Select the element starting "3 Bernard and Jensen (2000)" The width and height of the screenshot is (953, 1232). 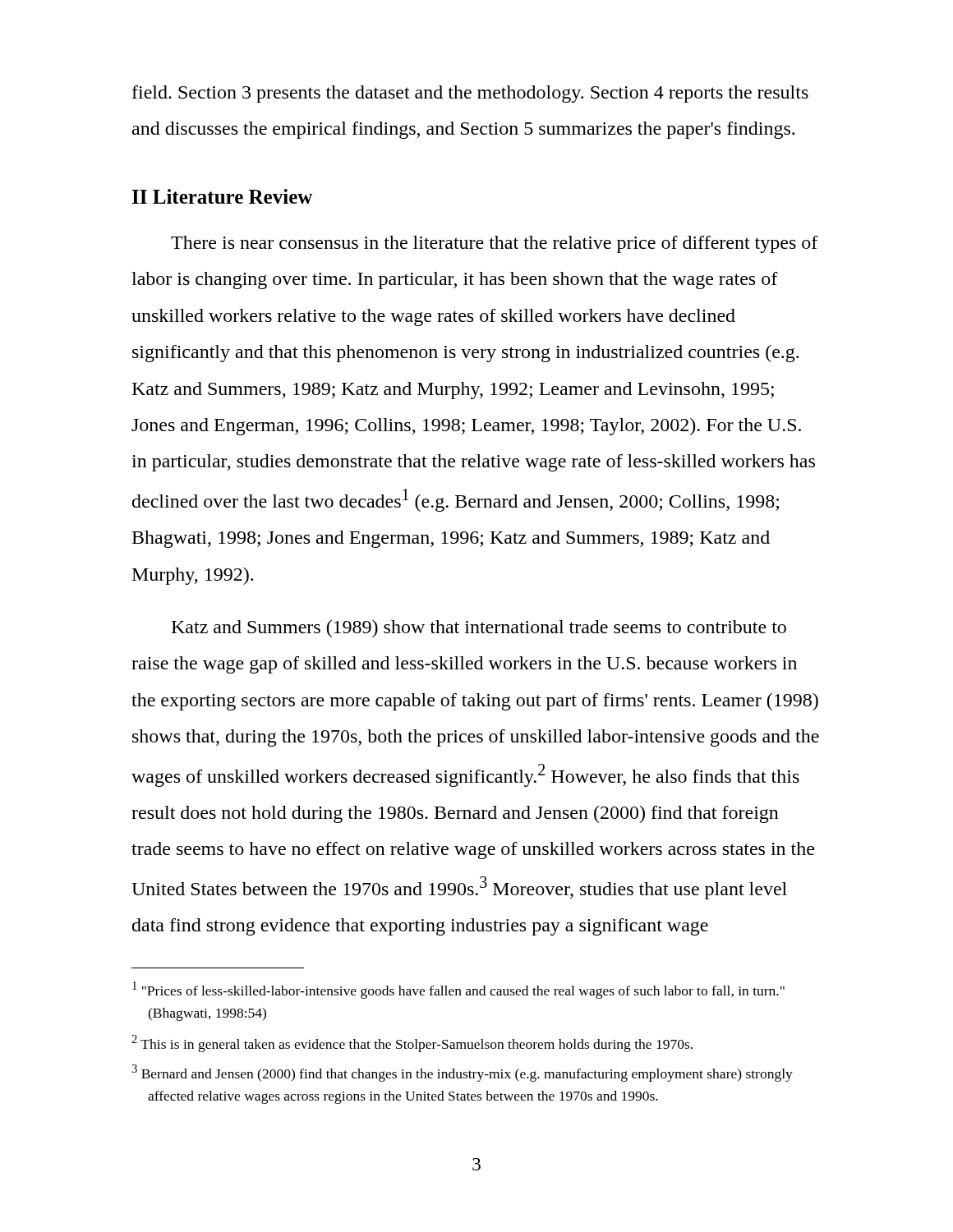pos(462,1083)
